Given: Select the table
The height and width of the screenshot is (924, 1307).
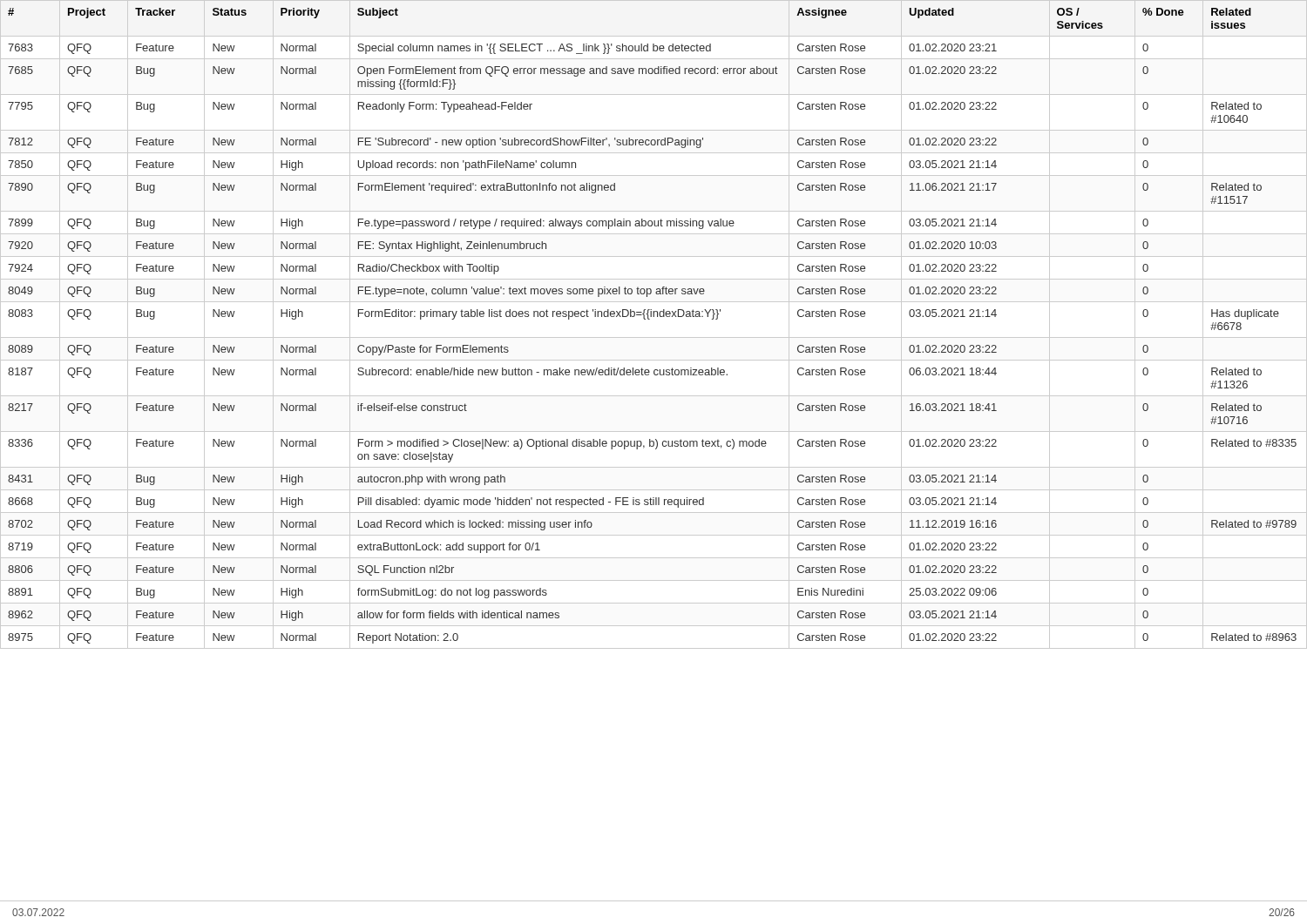Looking at the screenshot, I should tap(654, 444).
